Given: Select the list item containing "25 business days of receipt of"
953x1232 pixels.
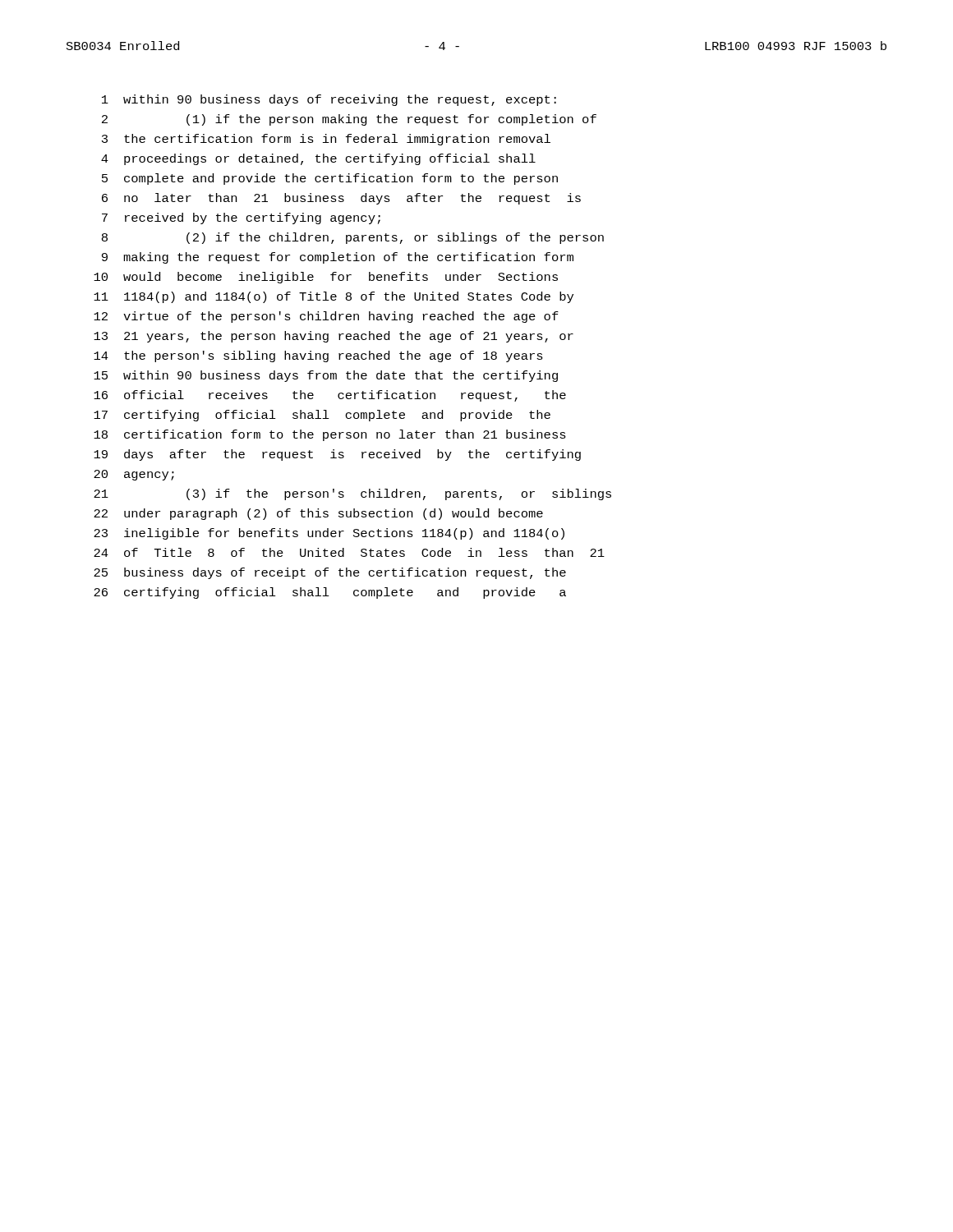Looking at the screenshot, I should pyautogui.click(x=476, y=574).
